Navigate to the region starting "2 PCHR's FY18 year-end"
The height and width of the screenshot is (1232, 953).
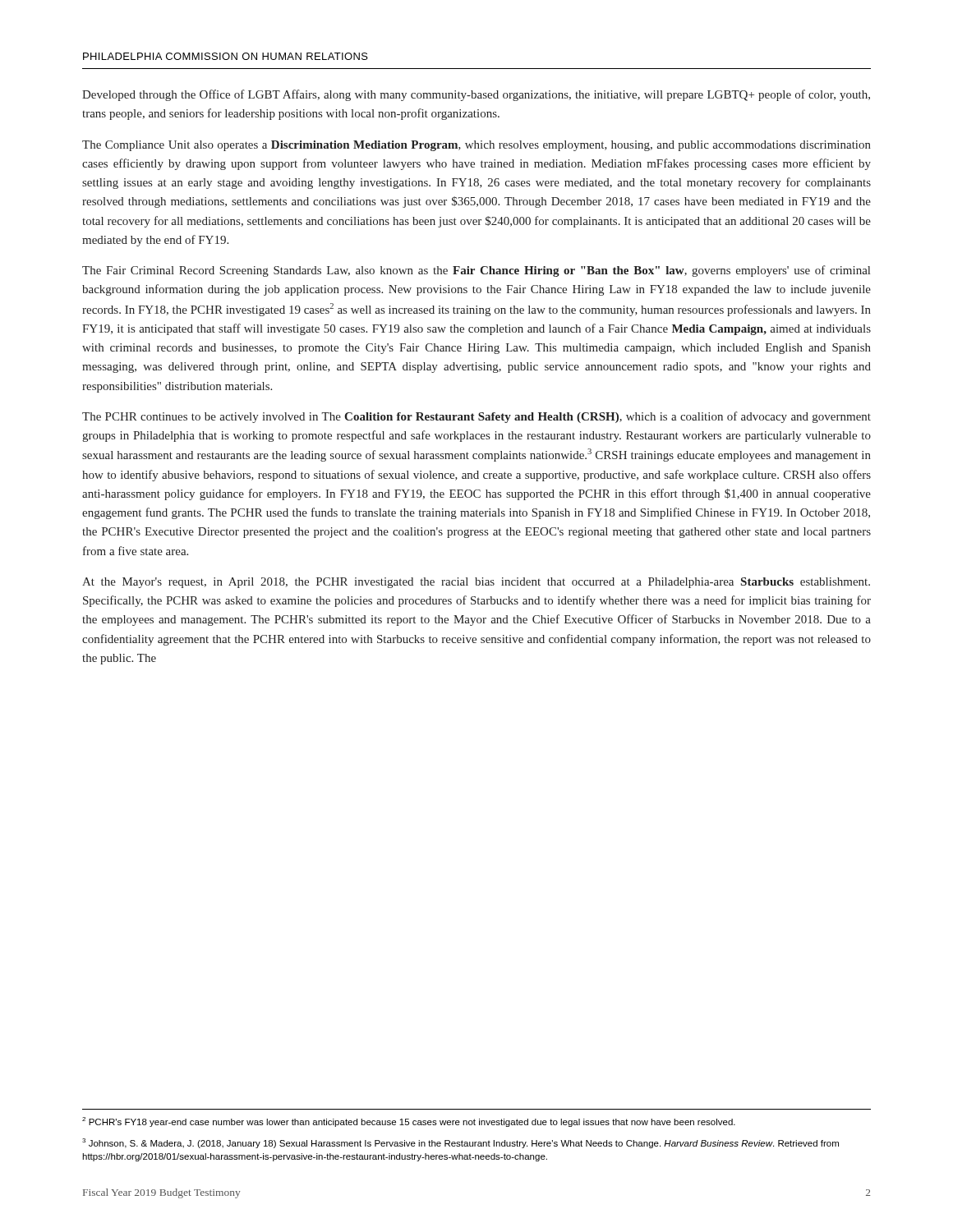click(409, 1121)
